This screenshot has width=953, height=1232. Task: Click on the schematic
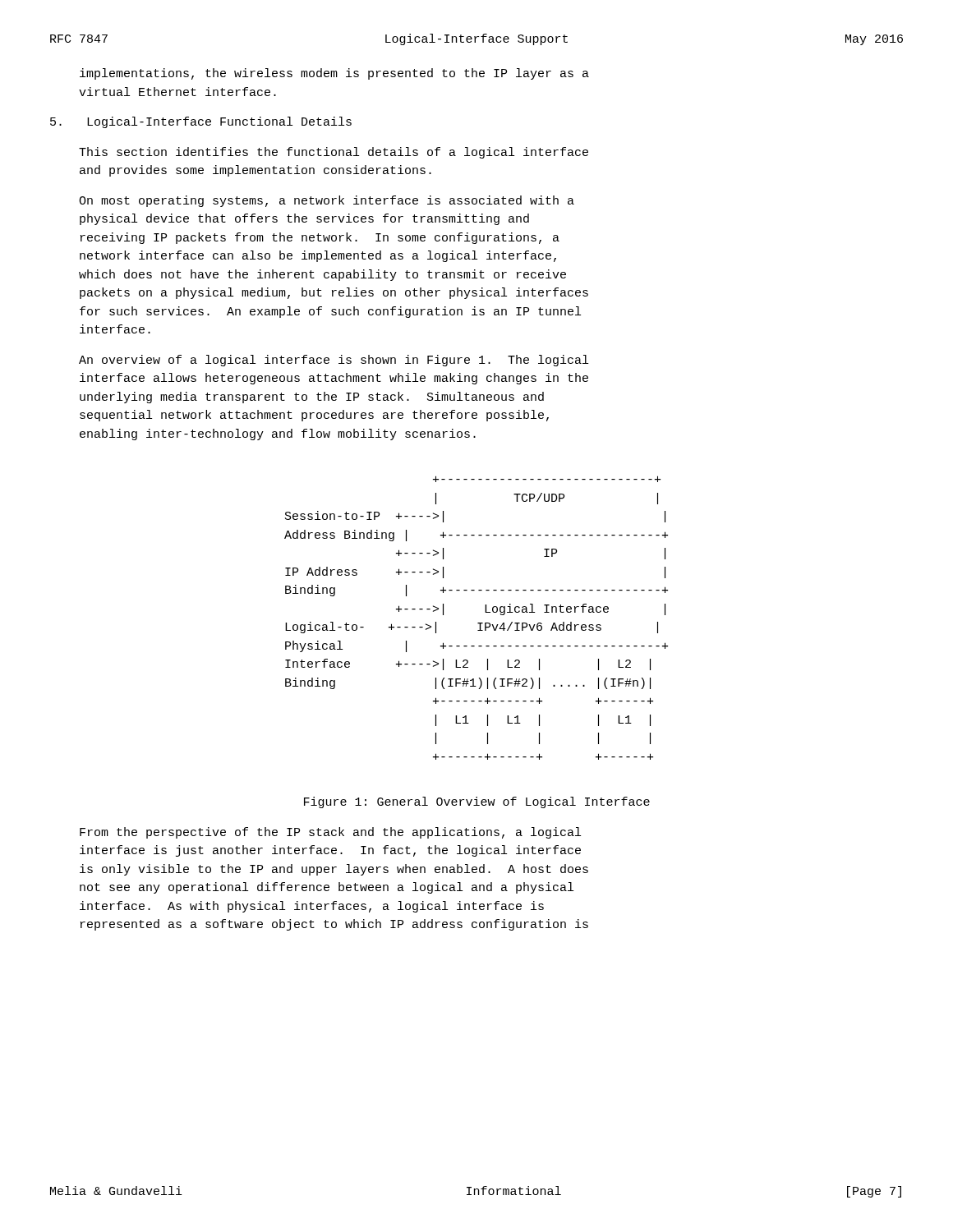pyautogui.click(x=476, y=619)
